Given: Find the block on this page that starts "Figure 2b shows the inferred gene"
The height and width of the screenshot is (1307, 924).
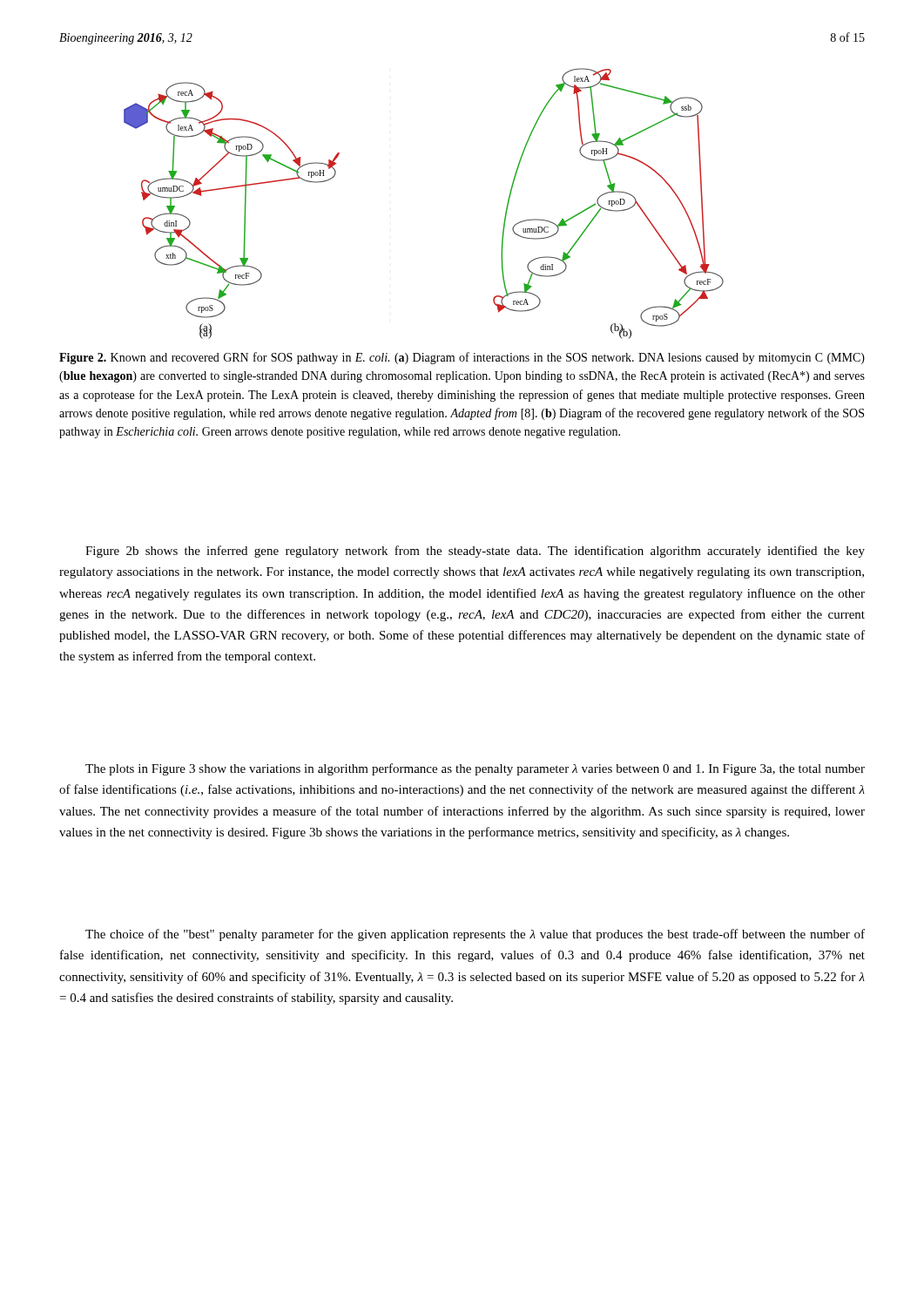Looking at the screenshot, I should 462,604.
